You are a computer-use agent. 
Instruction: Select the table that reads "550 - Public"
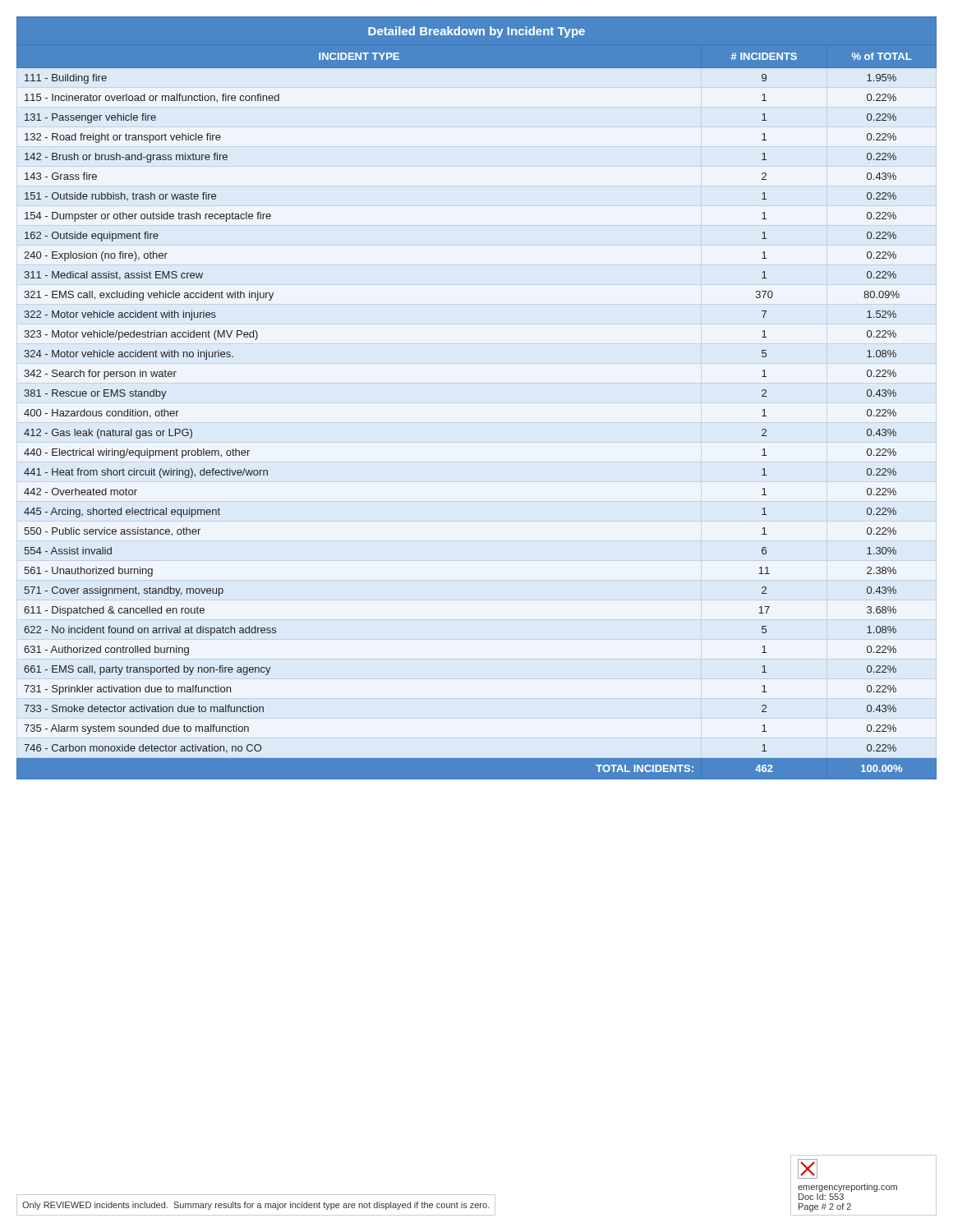coord(476,398)
